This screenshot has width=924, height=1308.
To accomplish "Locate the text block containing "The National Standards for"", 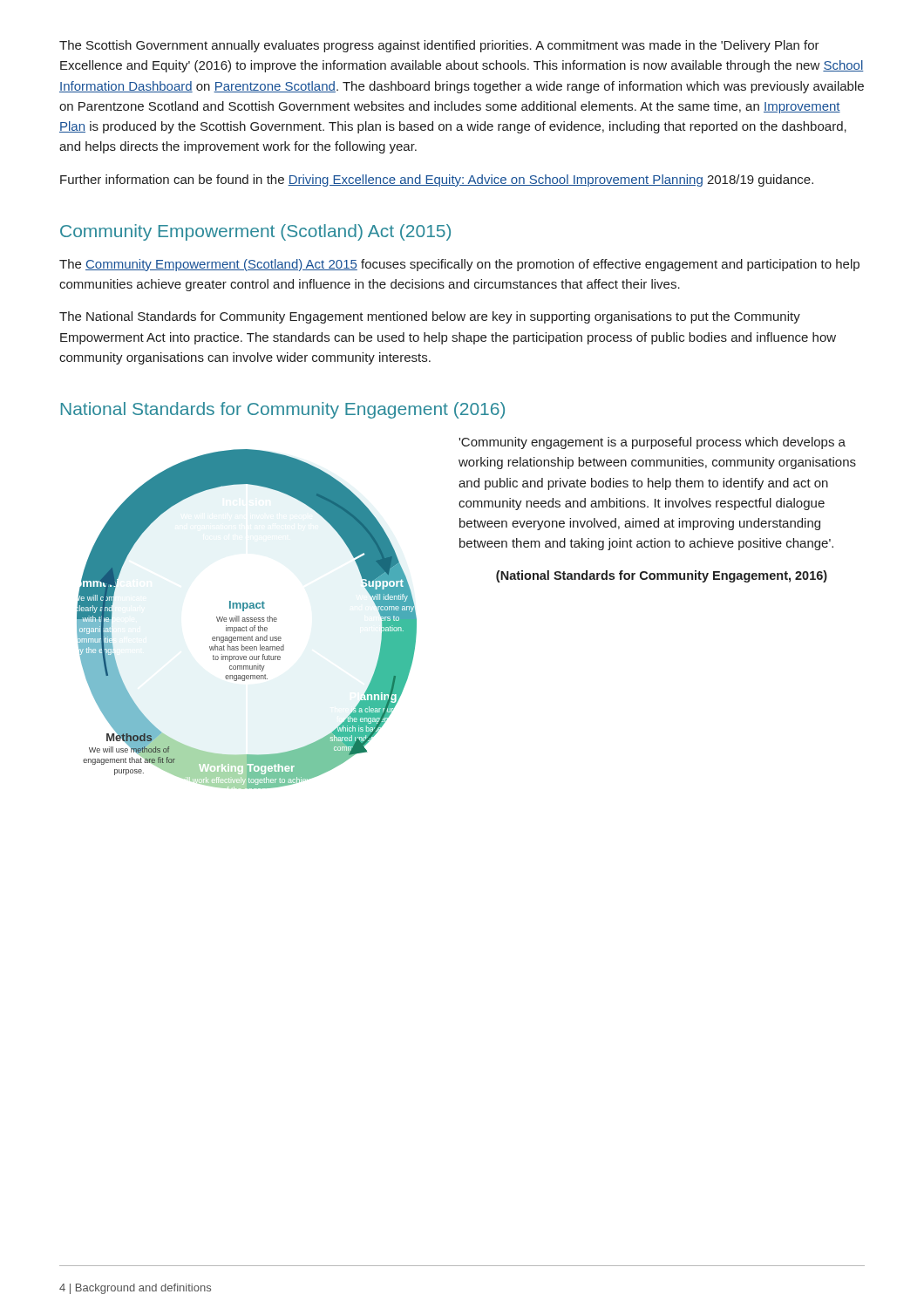I will point(448,337).
